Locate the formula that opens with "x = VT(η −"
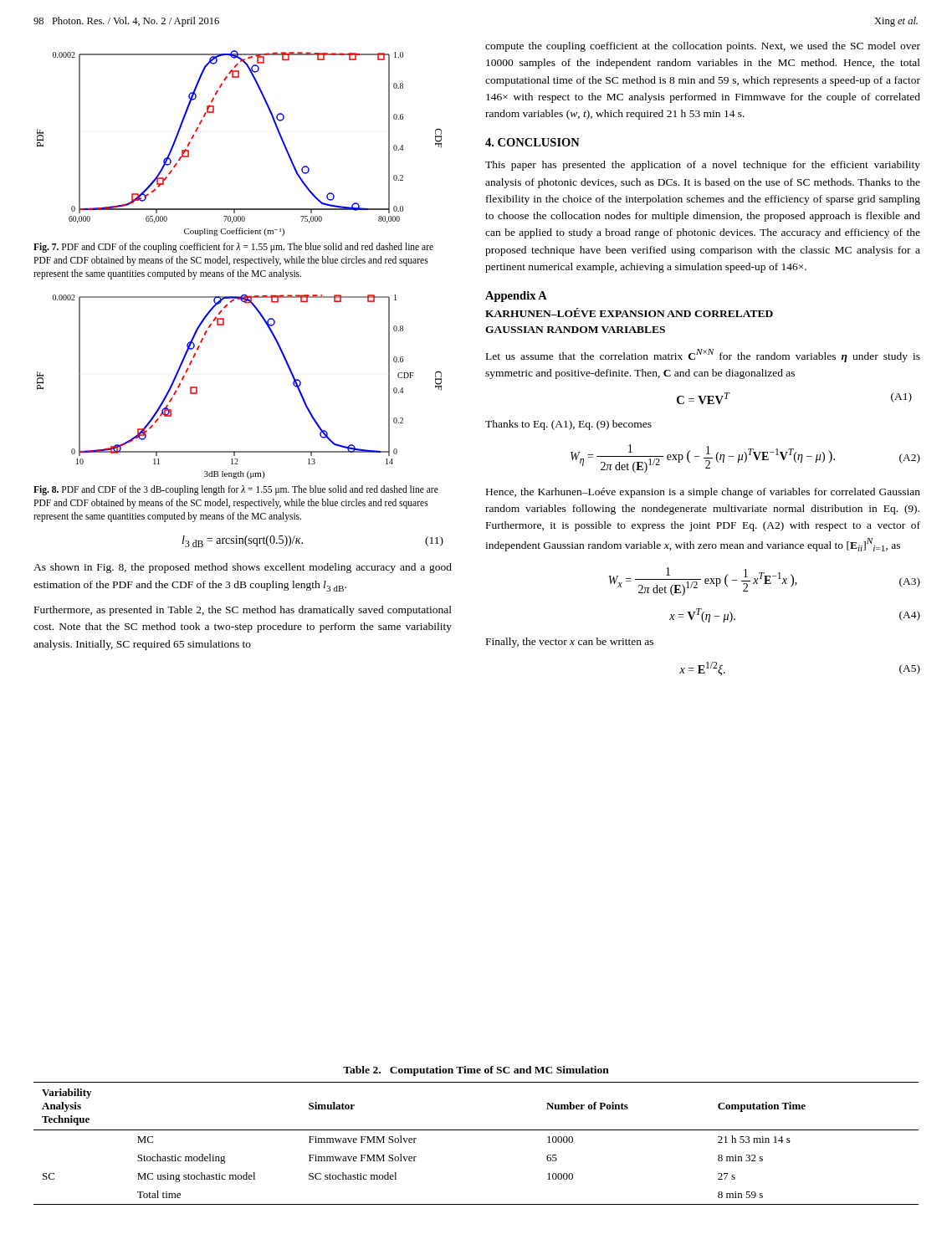 pos(707,615)
